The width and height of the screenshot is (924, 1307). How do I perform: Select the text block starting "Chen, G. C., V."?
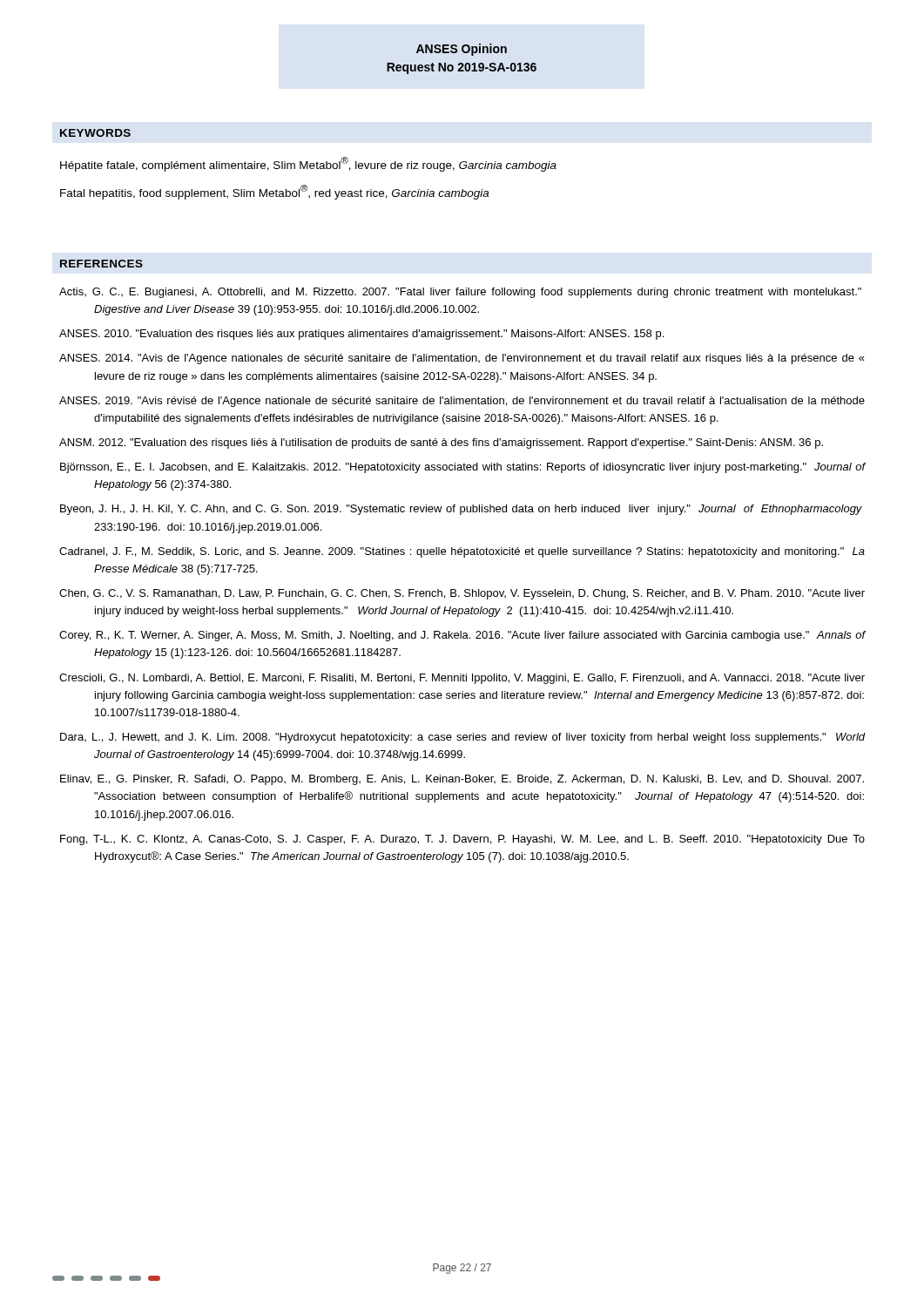coord(462,602)
